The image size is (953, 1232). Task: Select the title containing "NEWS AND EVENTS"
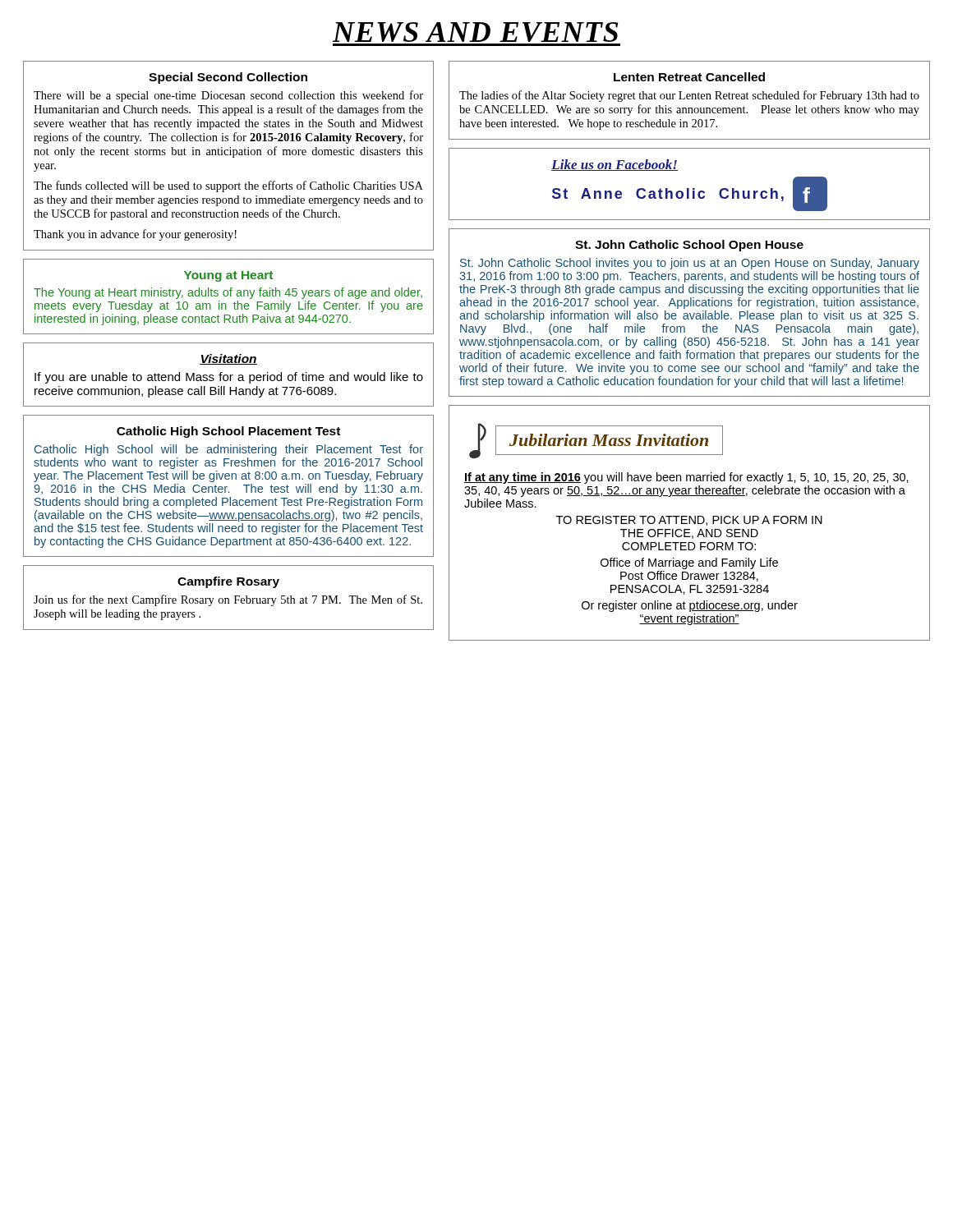click(476, 32)
